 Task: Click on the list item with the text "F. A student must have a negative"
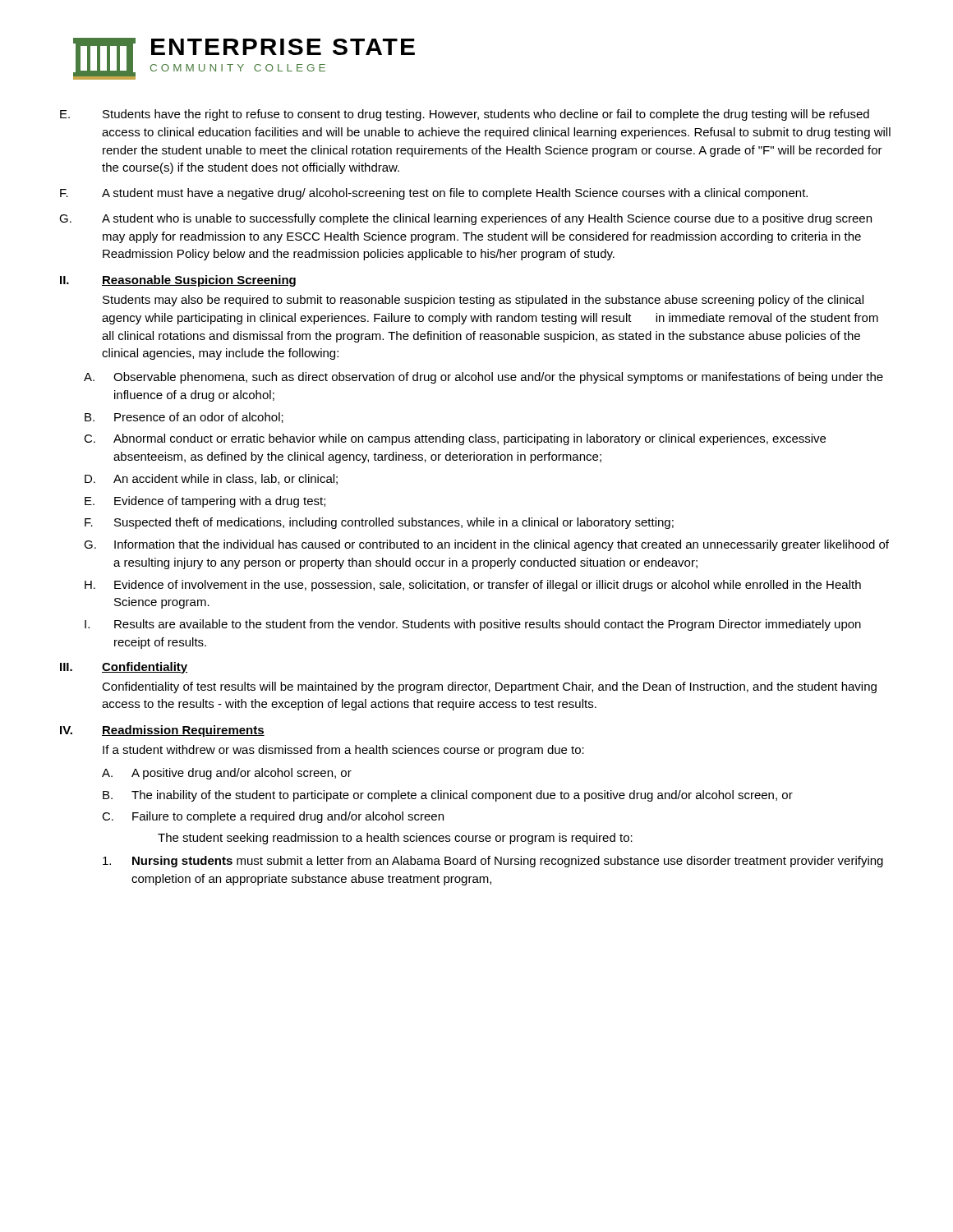(476, 193)
